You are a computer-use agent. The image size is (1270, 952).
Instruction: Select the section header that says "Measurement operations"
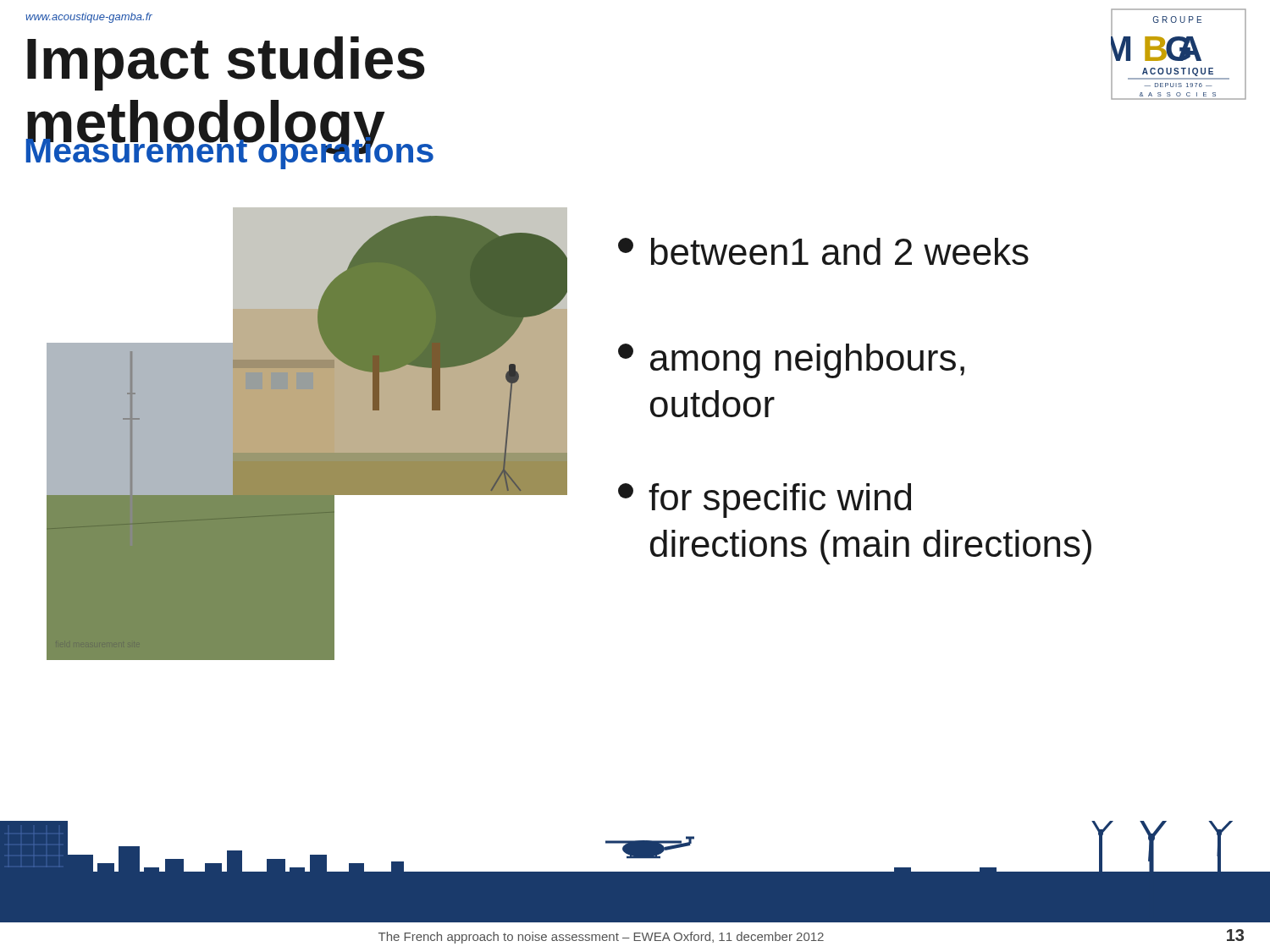click(229, 151)
